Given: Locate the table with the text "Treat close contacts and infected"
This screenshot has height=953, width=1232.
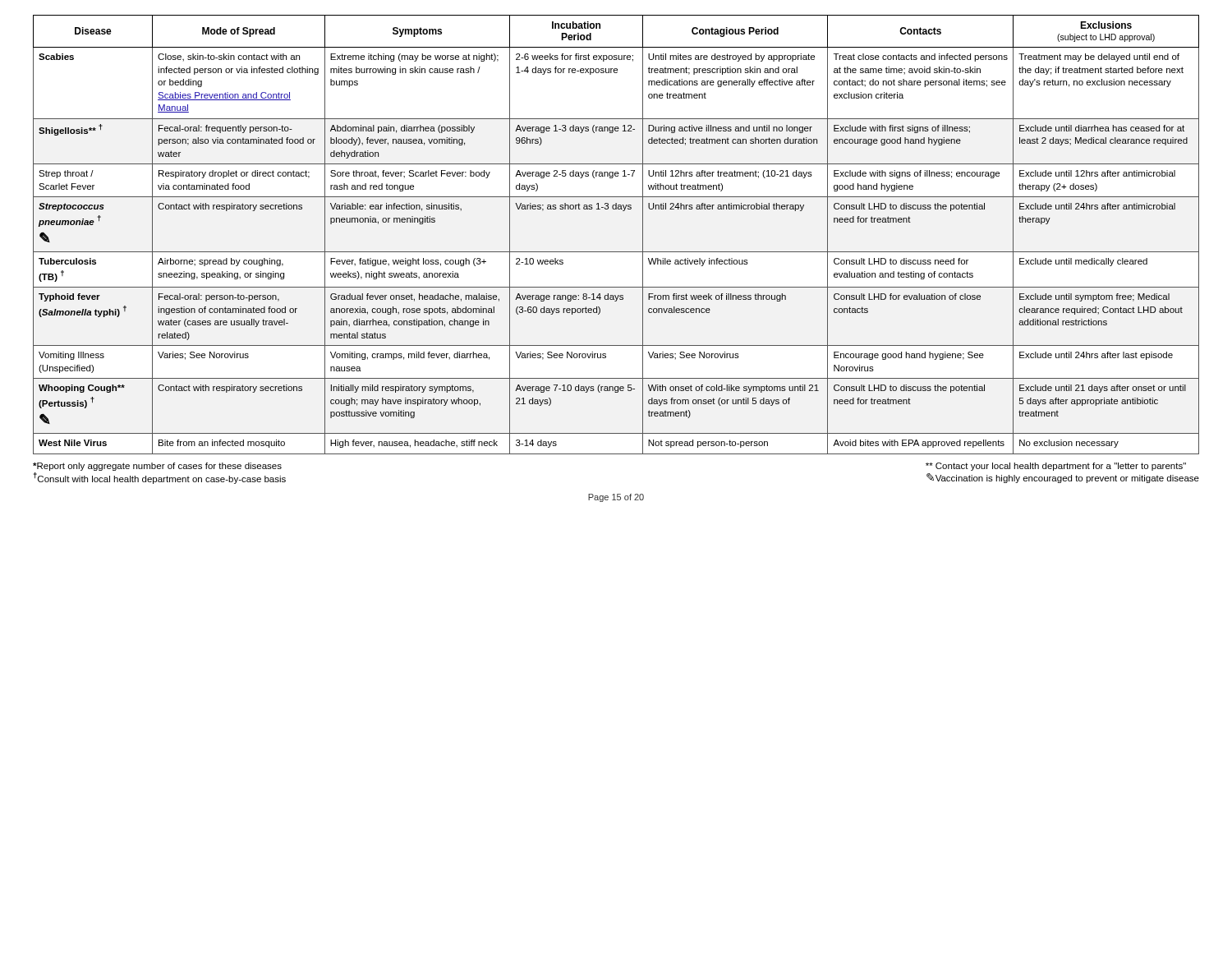Looking at the screenshot, I should pos(616,235).
